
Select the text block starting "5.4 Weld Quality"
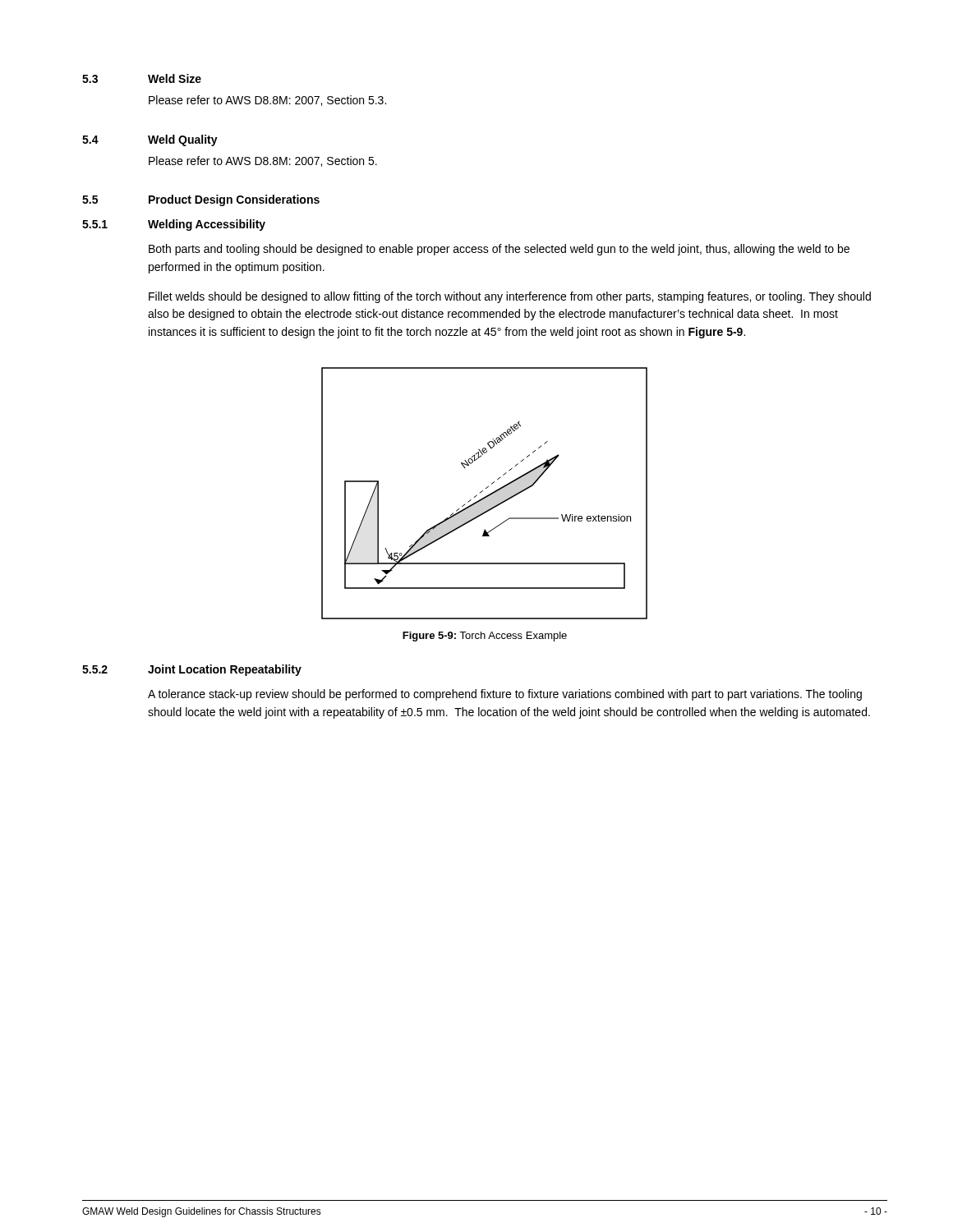(x=150, y=139)
